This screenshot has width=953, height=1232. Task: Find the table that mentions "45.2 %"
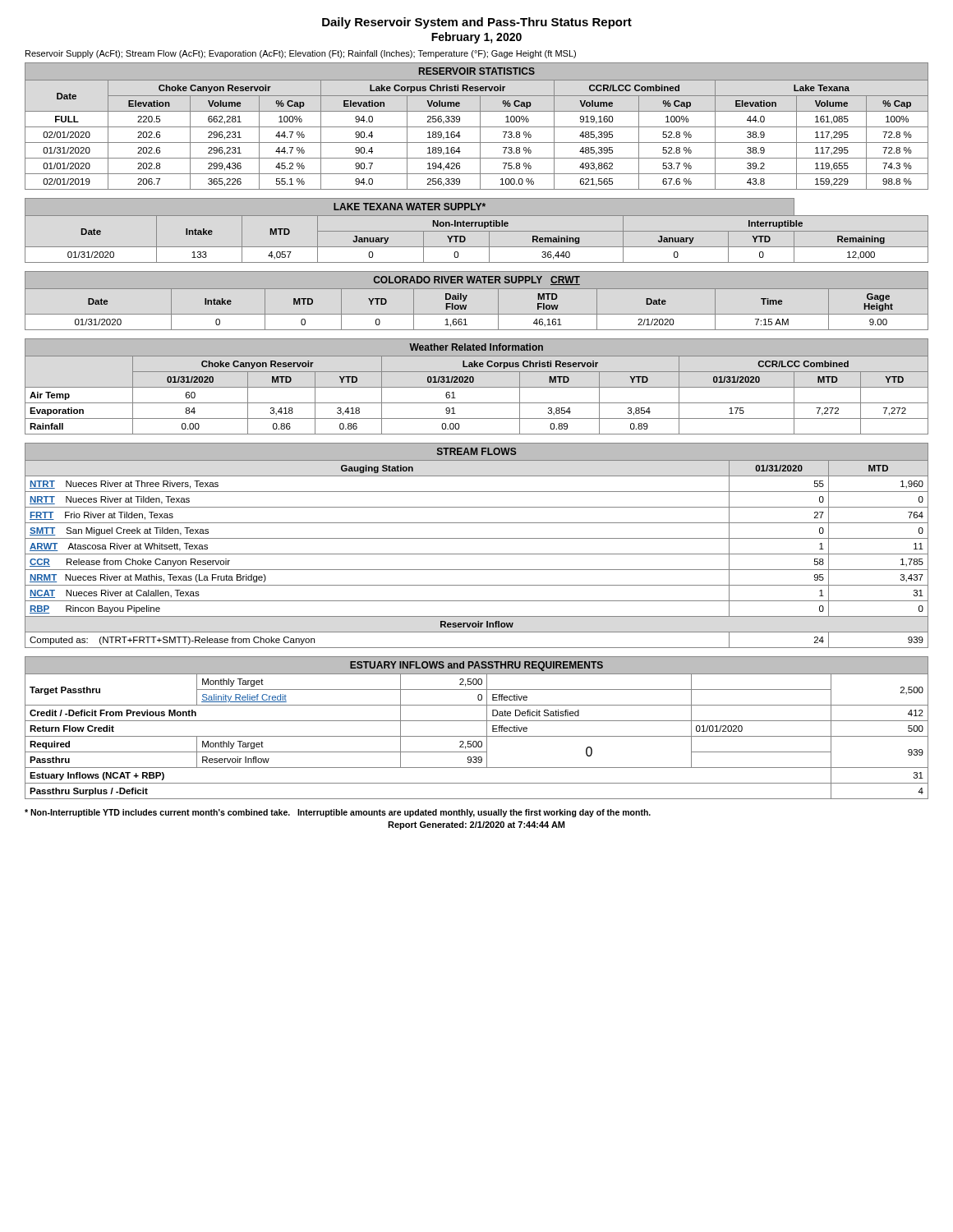(476, 126)
